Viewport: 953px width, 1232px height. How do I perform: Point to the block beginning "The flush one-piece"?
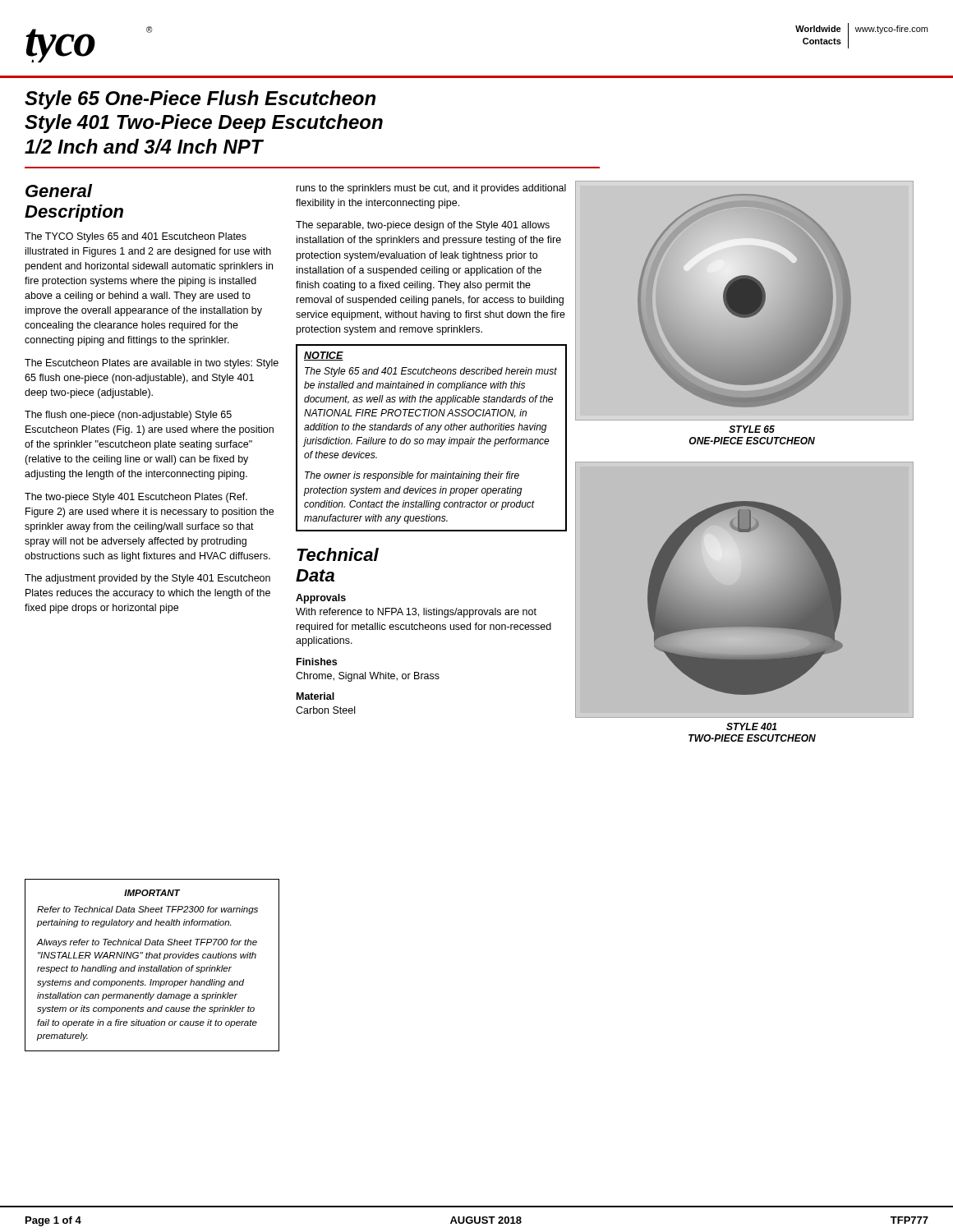(x=149, y=445)
